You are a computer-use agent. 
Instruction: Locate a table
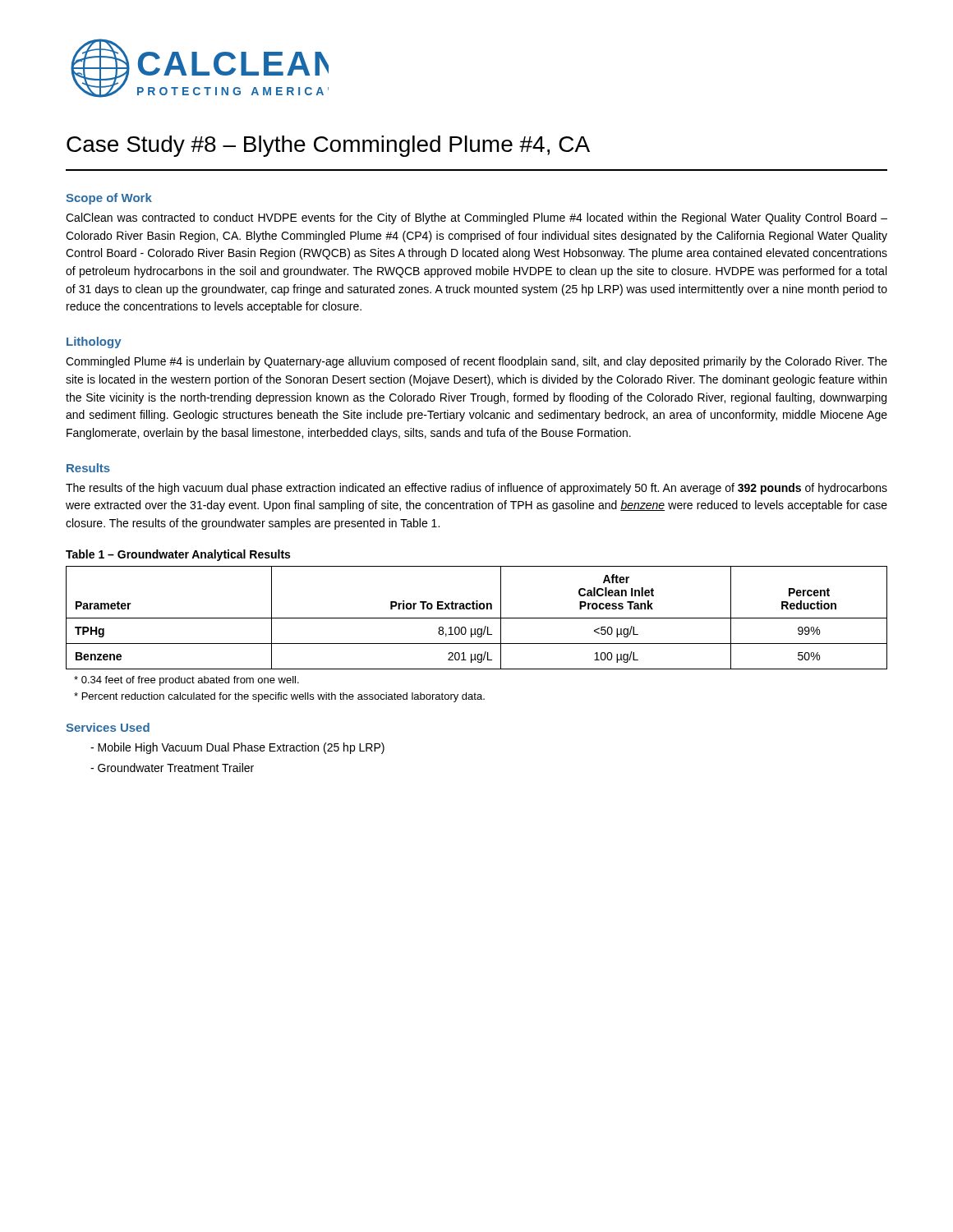[476, 617]
